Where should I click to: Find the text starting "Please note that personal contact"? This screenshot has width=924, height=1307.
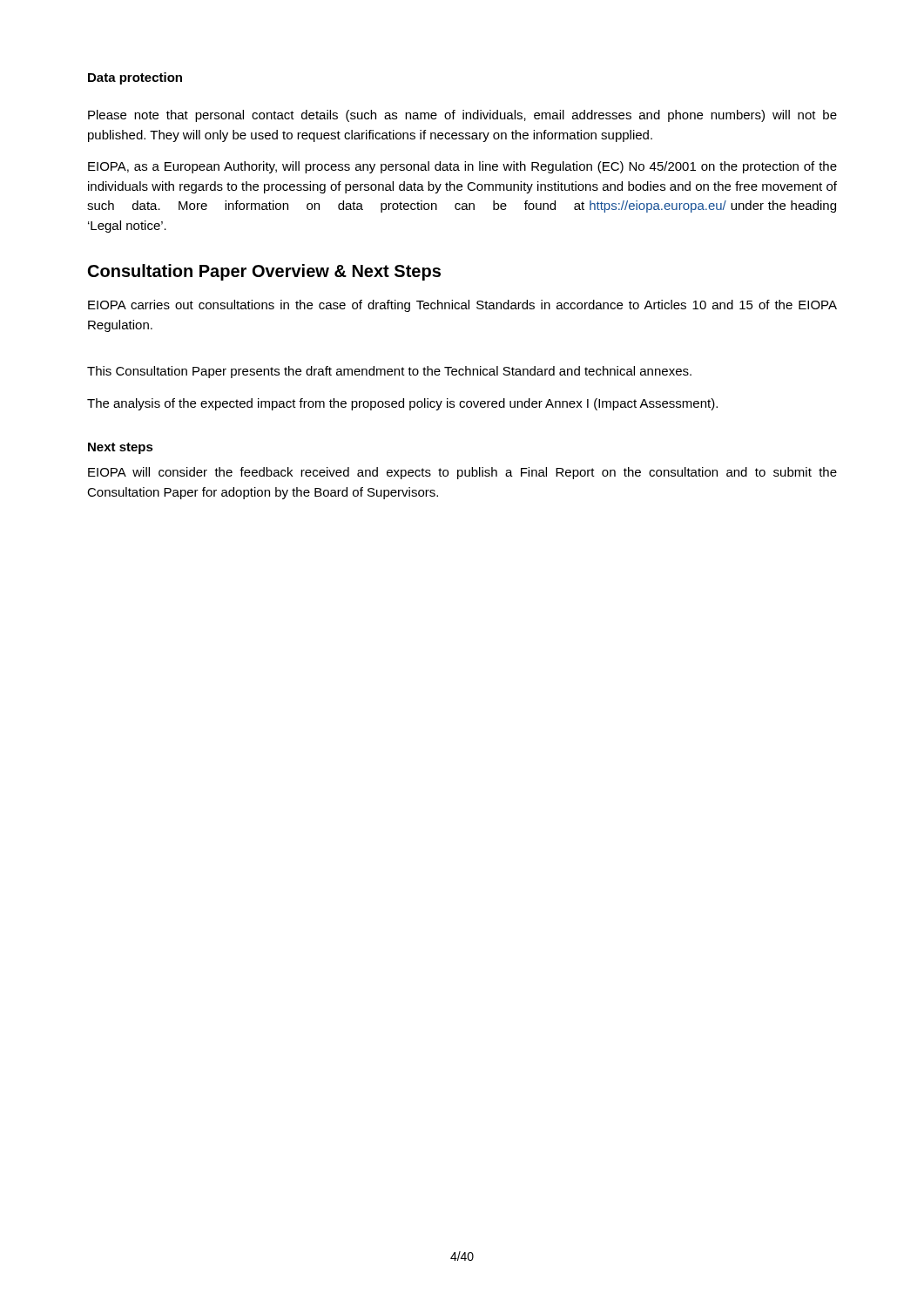[462, 124]
